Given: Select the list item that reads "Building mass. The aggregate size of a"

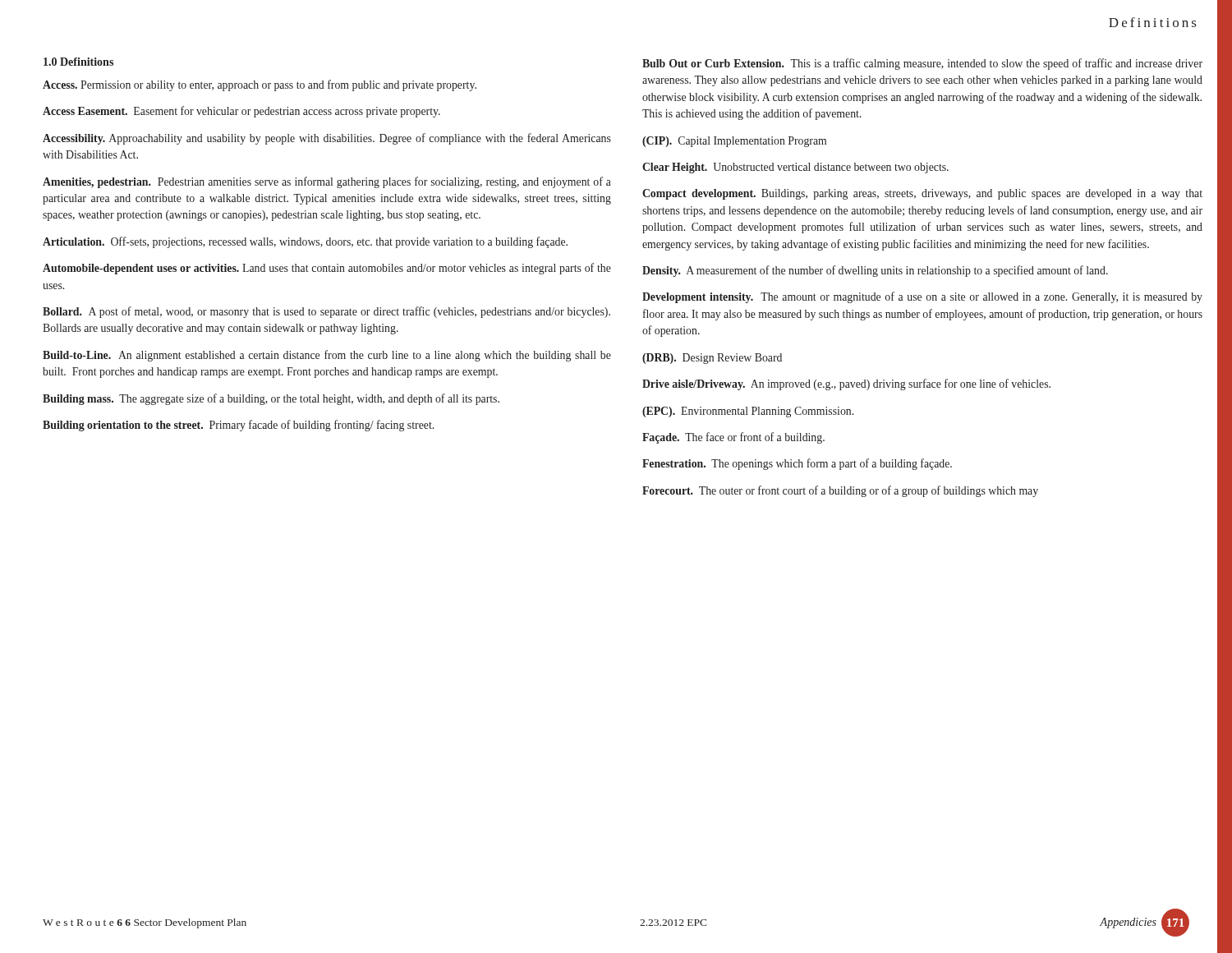Looking at the screenshot, I should pos(271,399).
